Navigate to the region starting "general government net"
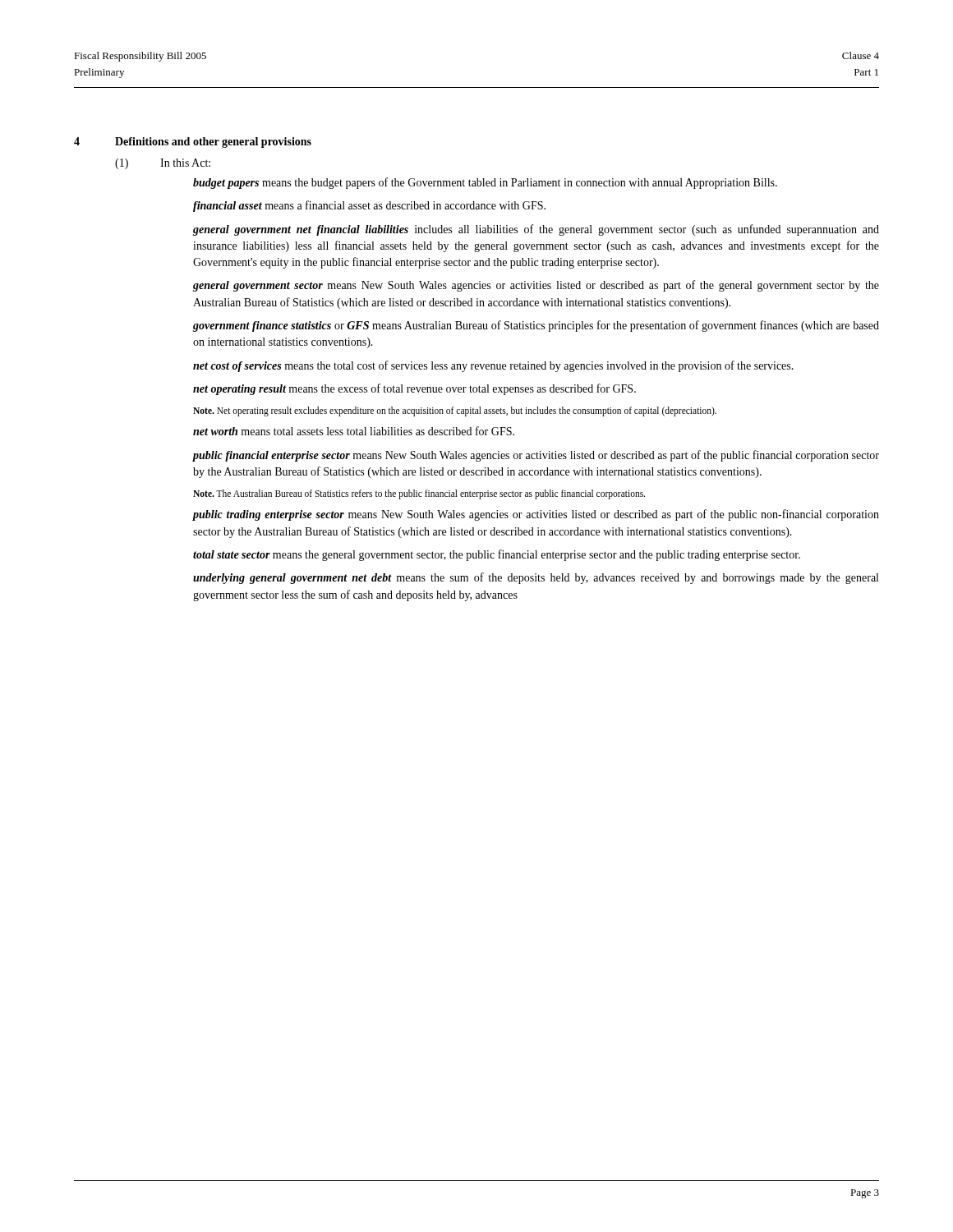 click(x=536, y=246)
